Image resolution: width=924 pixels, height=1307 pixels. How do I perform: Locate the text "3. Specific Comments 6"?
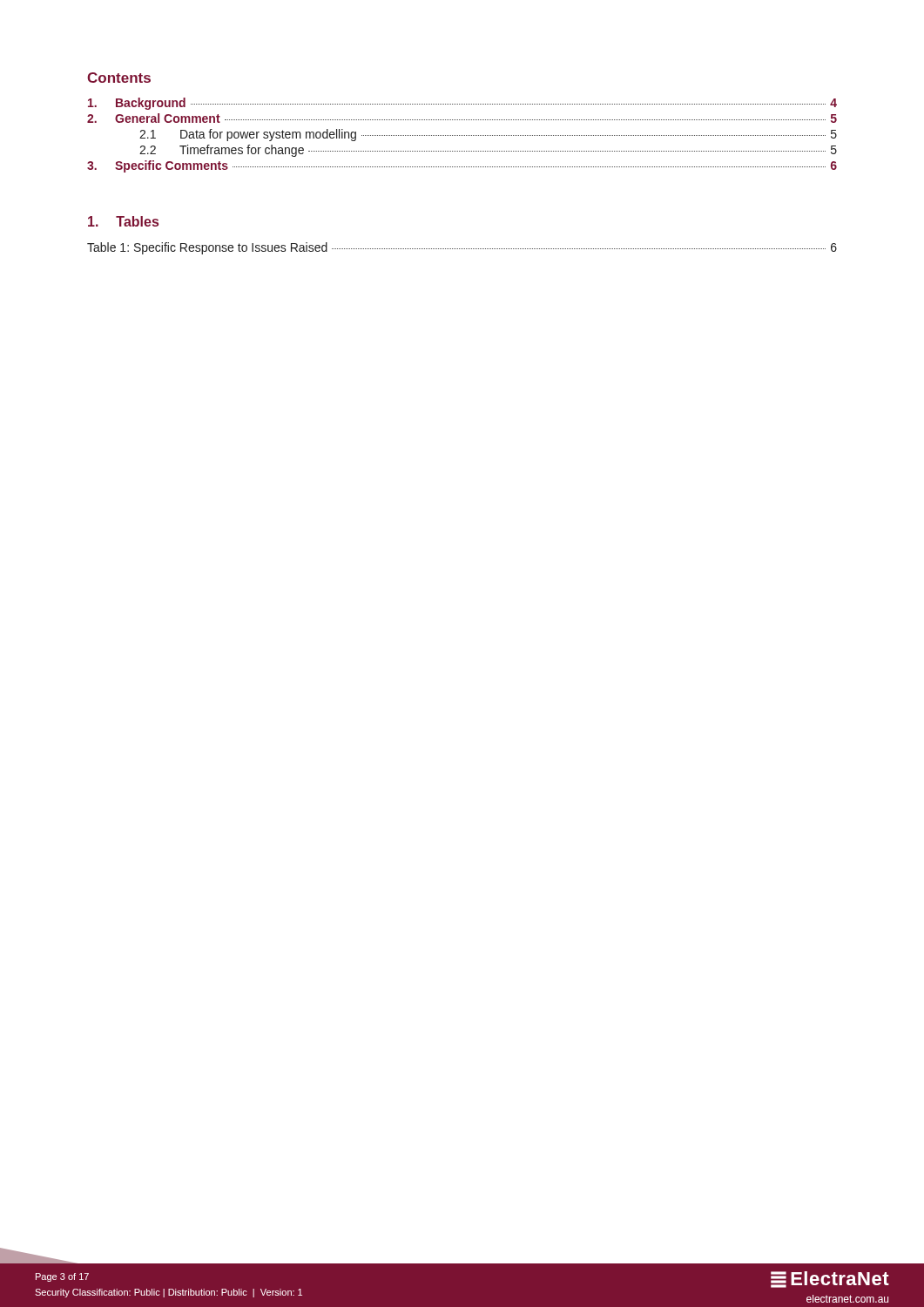(462, 166)
